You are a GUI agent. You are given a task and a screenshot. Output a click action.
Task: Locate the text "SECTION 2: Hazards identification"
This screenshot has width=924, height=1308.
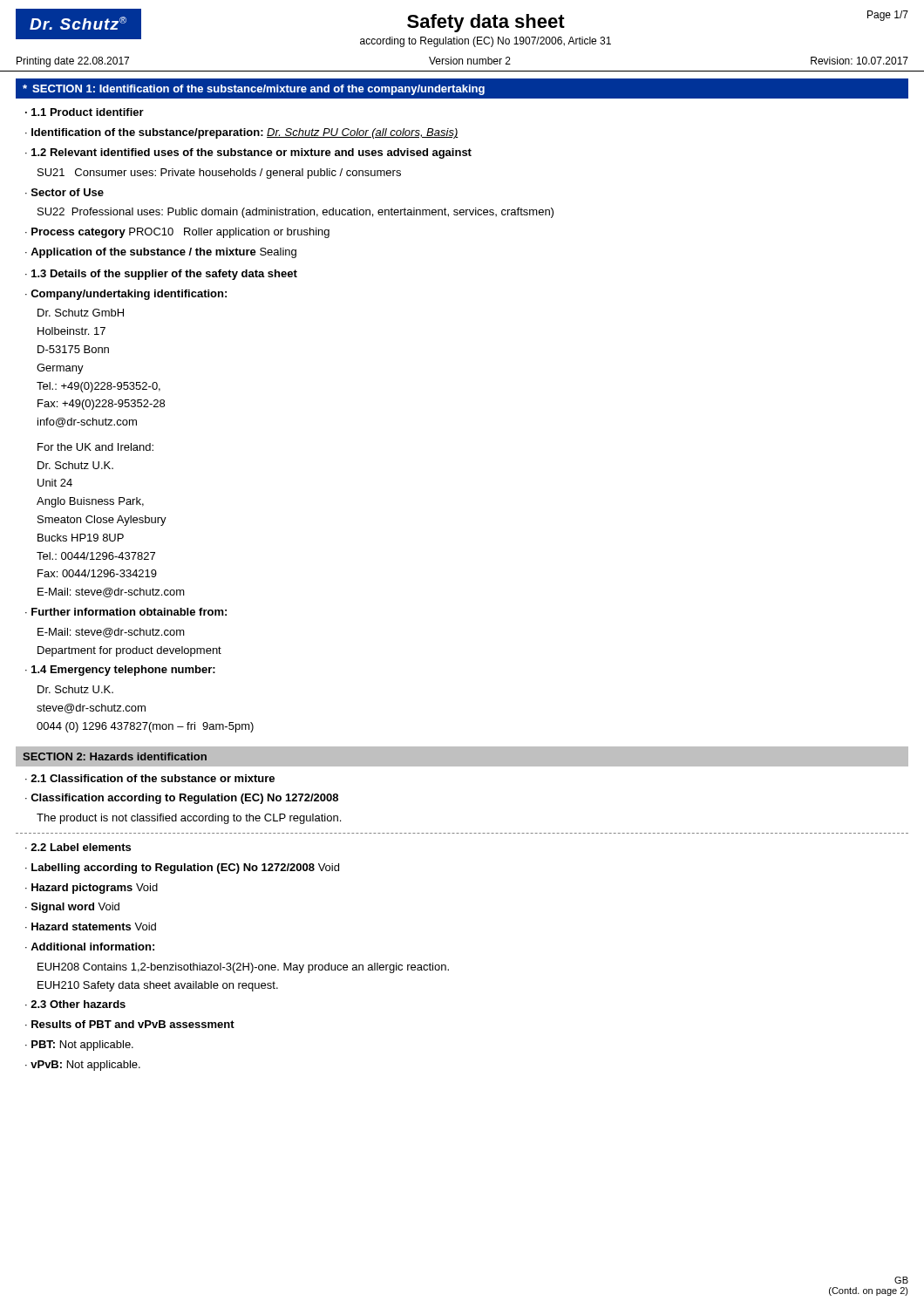pos(115,756)
